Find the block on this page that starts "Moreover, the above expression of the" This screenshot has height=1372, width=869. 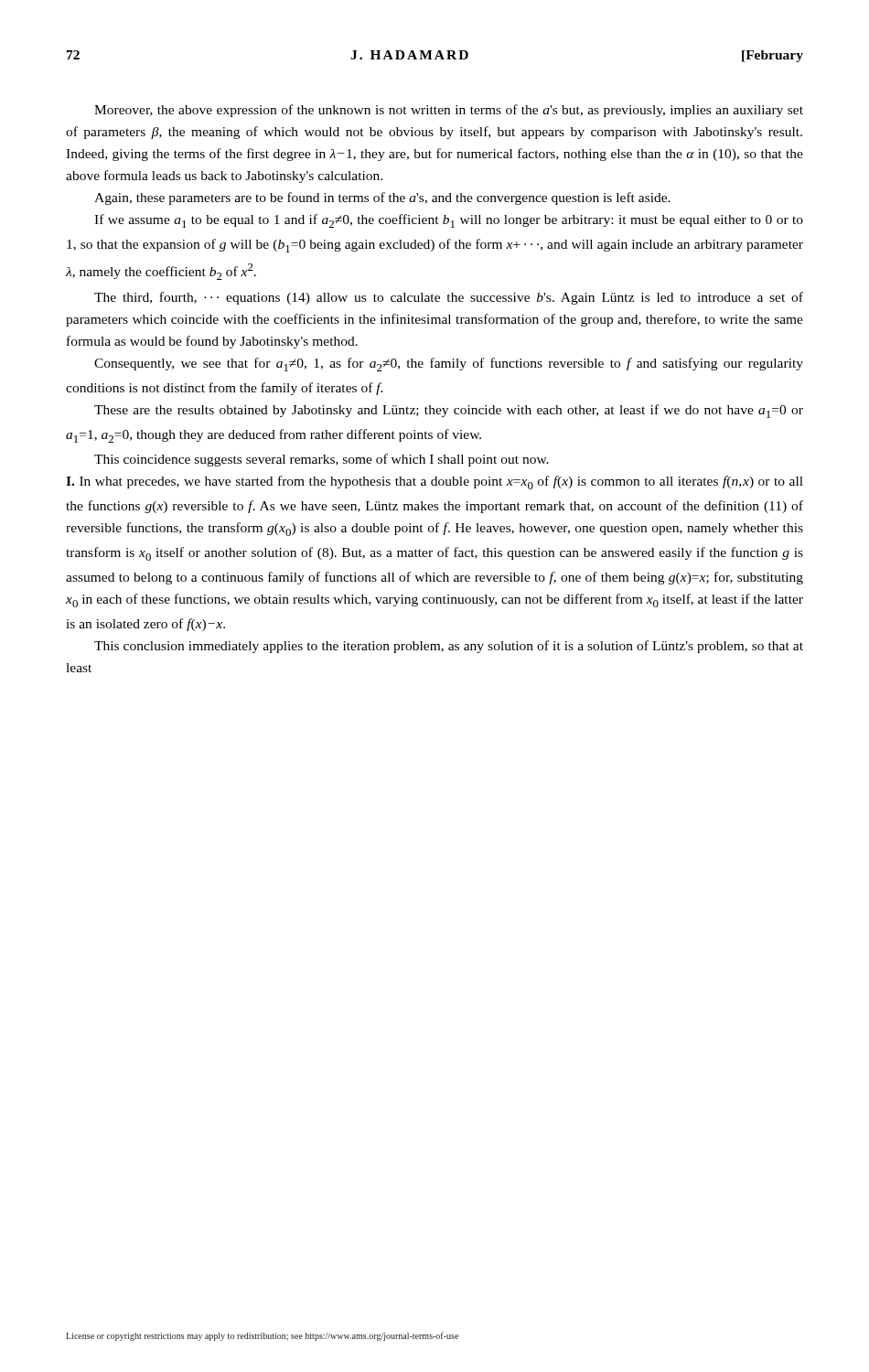[434, 143]
